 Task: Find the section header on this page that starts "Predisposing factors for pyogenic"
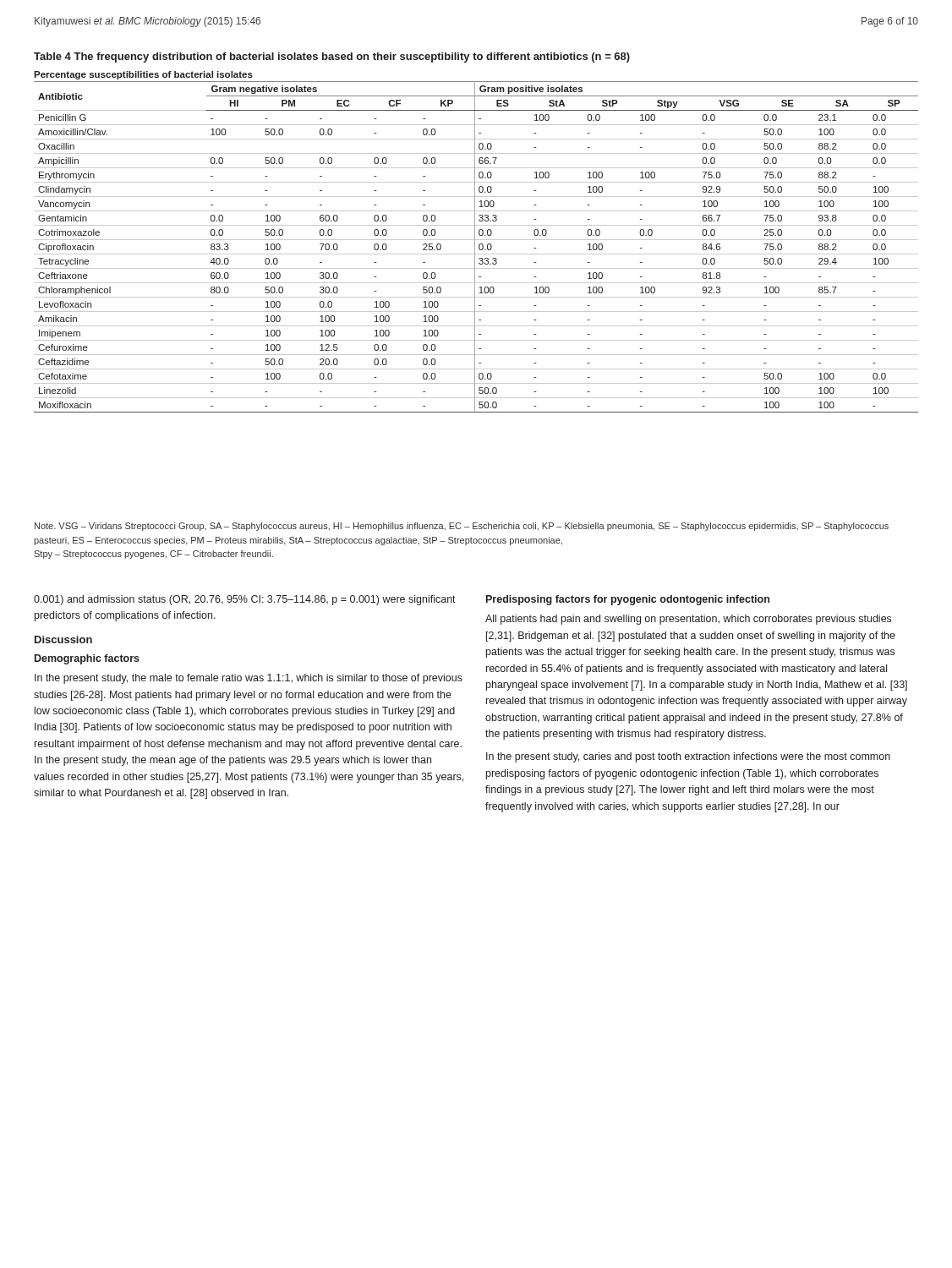coord(628,599)
